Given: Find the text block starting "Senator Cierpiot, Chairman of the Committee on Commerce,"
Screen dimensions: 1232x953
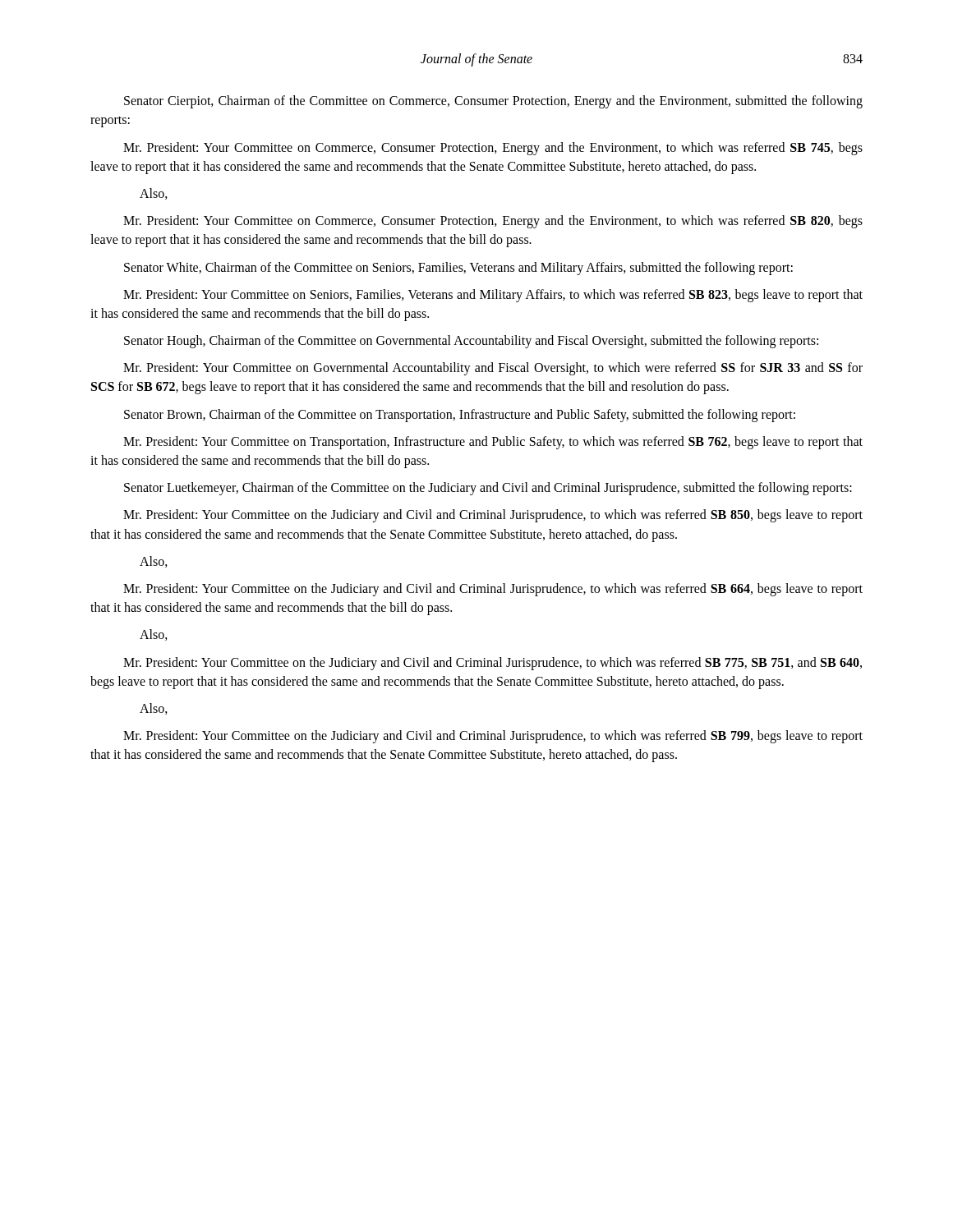Looking at the screenshot, I should coord(476,110).
